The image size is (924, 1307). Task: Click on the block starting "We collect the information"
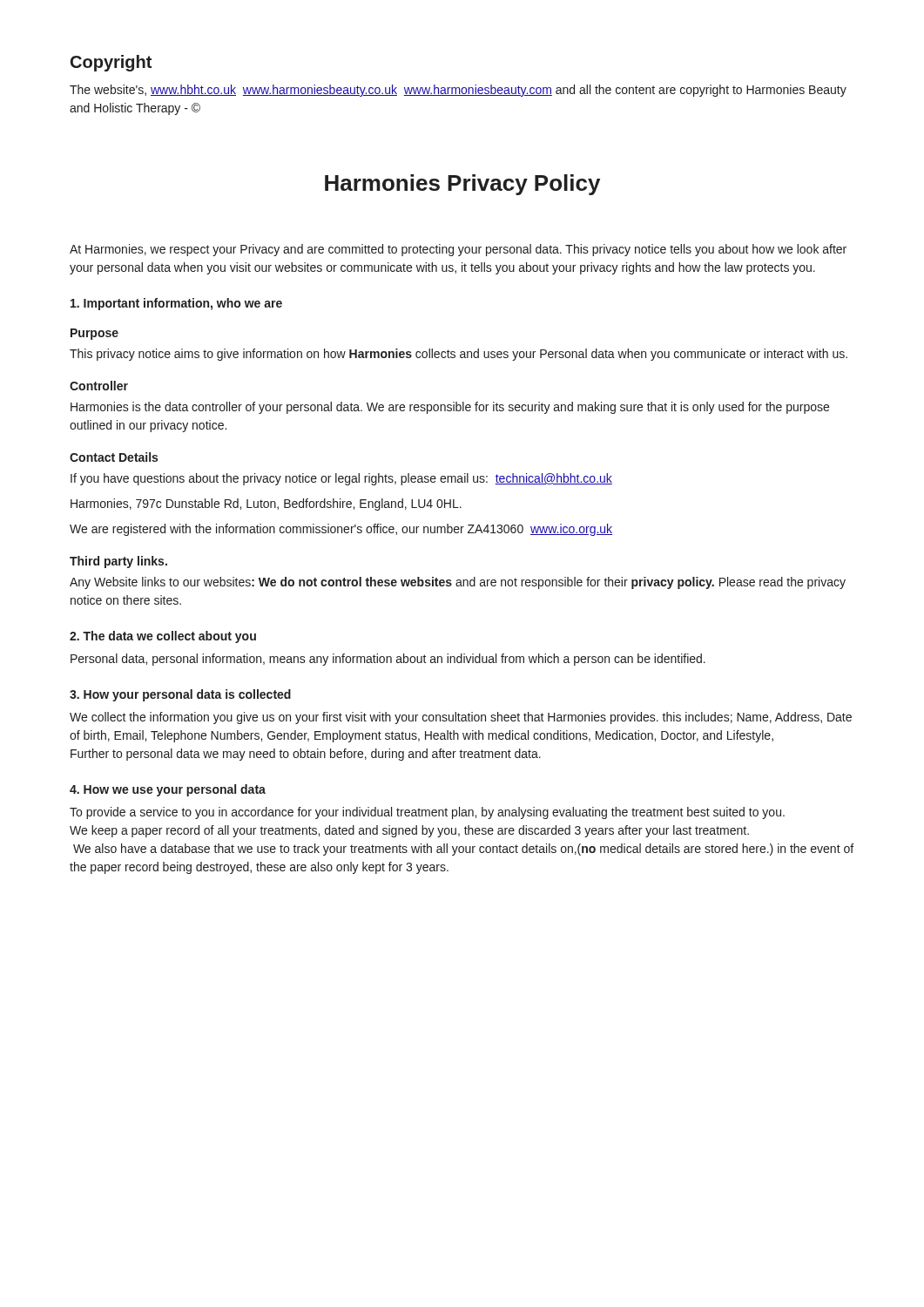click(x=461, y=735)
